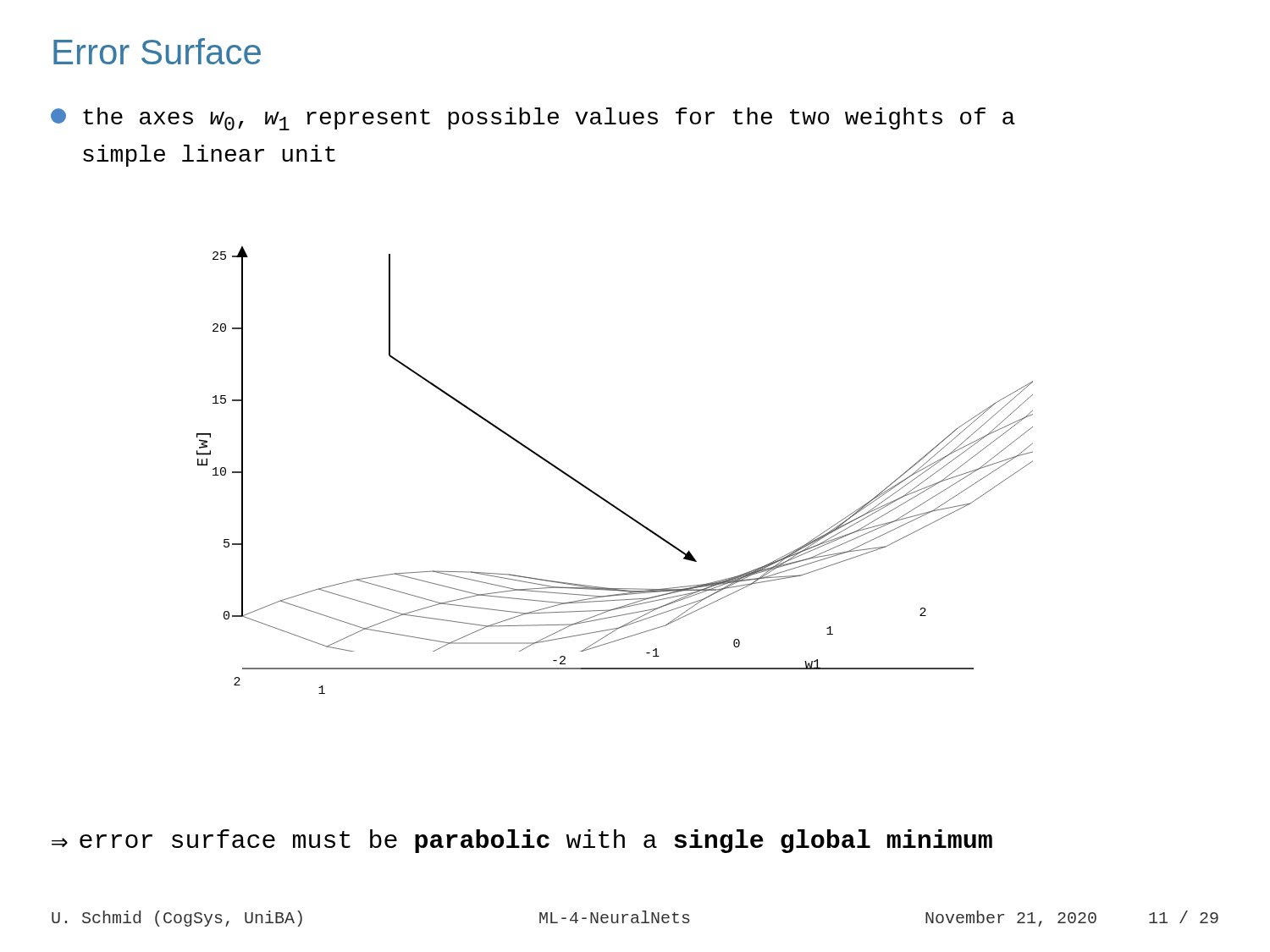Image resolution: width=1270 pixels, height=952 pixels.
Task: Click on the text block that reads "⇒ error surface must be"
Action: pos(522,841)
